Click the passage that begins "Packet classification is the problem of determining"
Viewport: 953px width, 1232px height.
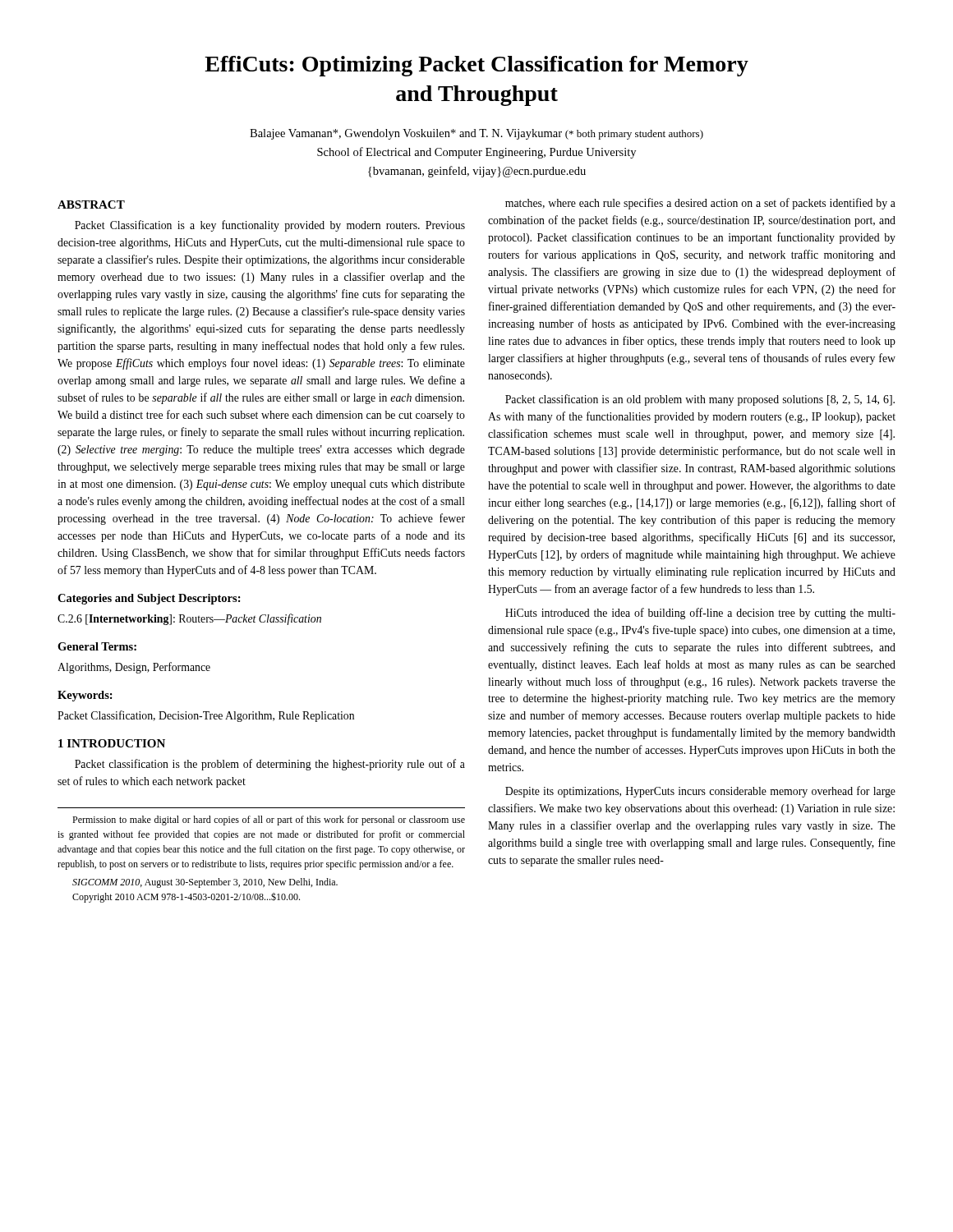coord(261,774)
